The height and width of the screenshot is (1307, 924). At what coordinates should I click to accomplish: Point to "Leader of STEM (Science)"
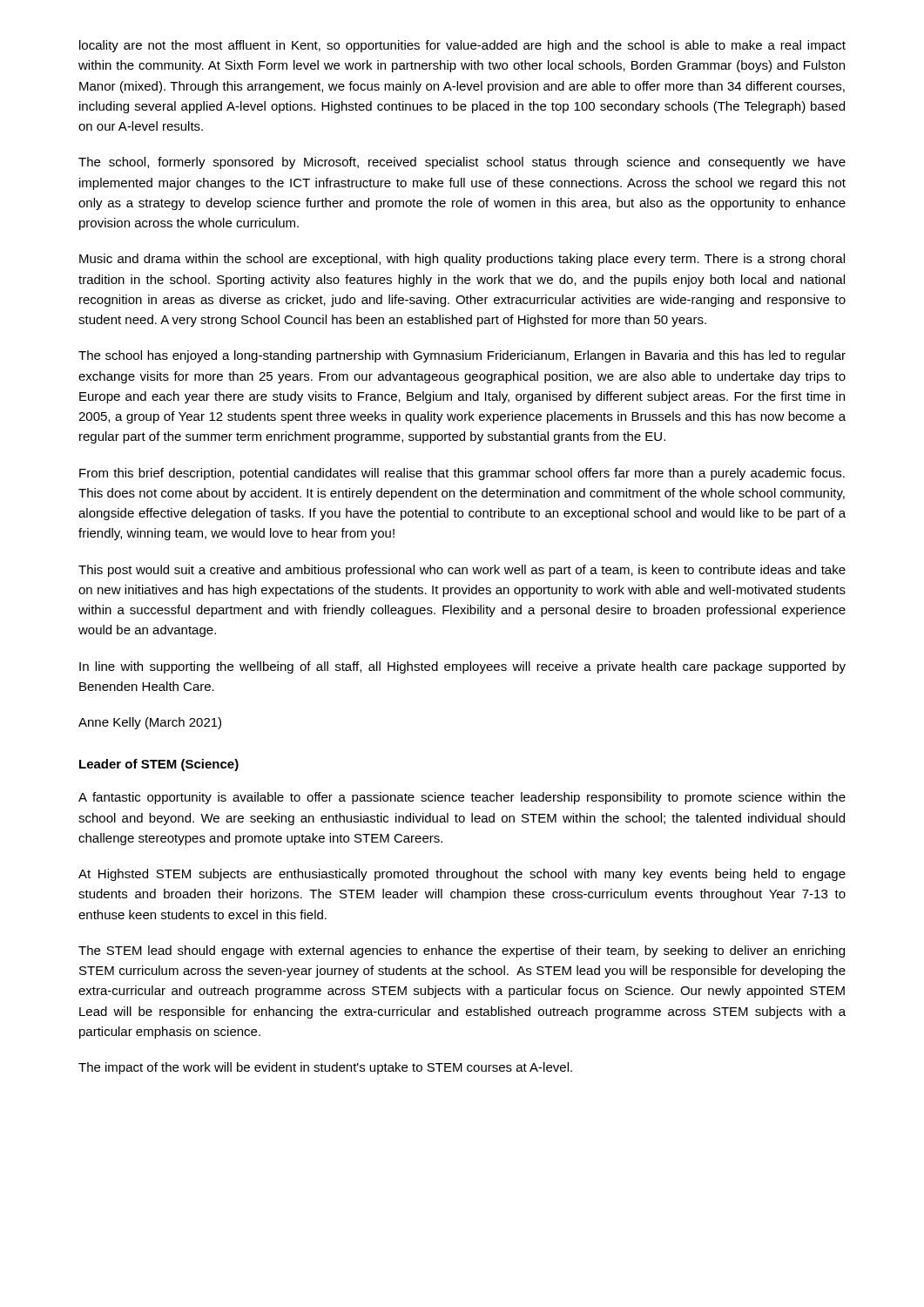[x=159, y=764]
